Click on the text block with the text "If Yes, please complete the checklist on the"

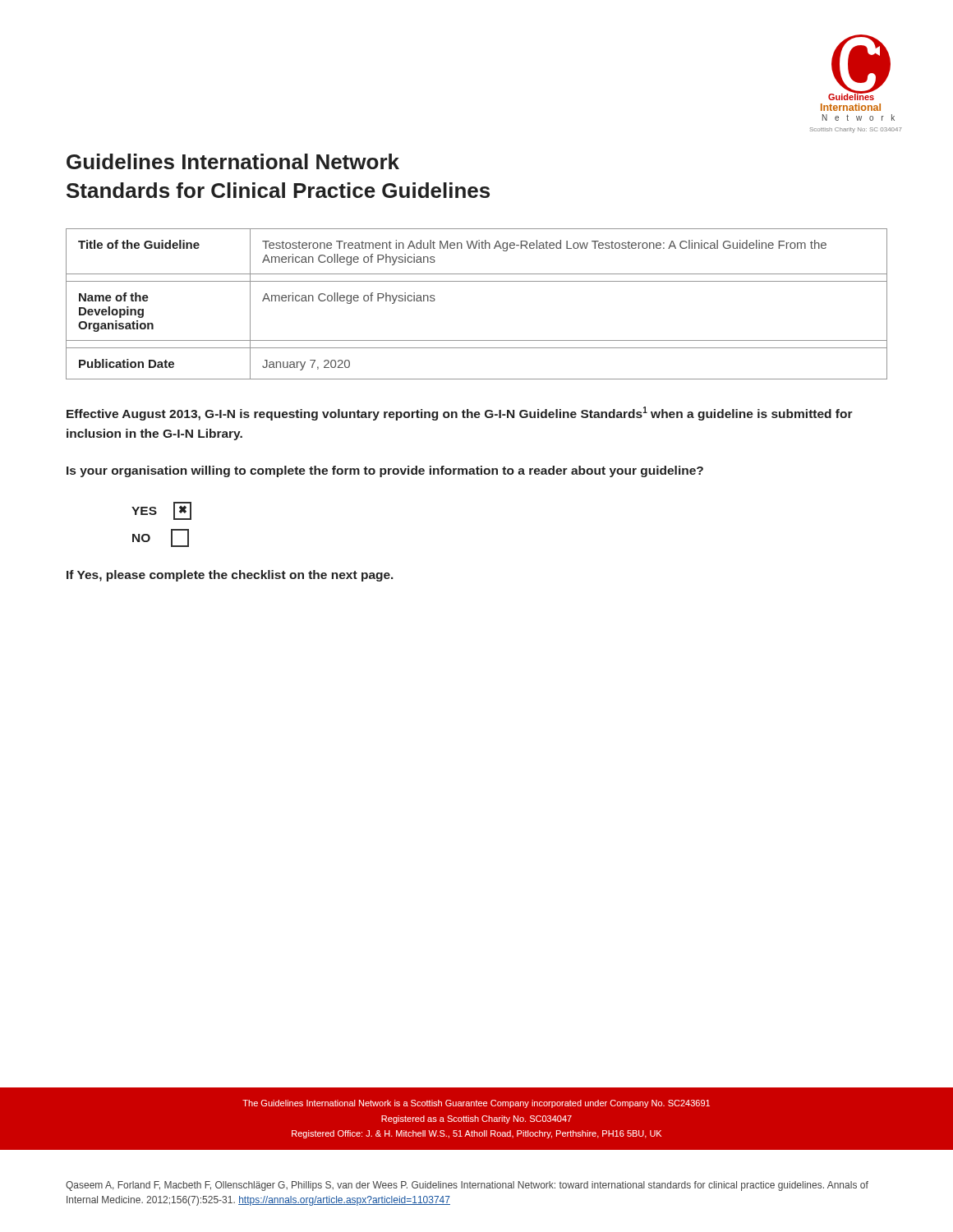click(x=230, y=575)
